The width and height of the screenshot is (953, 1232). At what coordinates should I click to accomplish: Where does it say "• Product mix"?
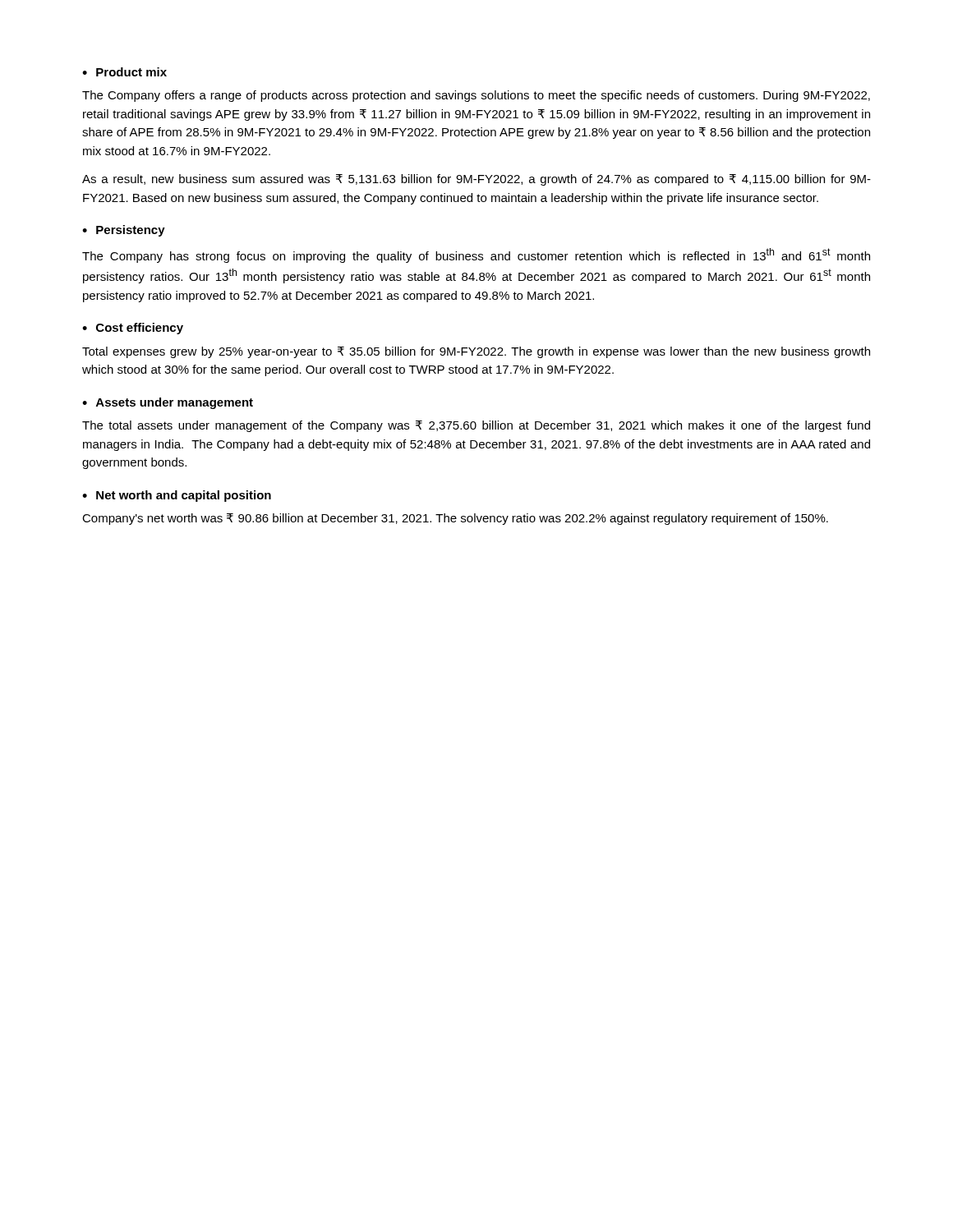point(124,74)
